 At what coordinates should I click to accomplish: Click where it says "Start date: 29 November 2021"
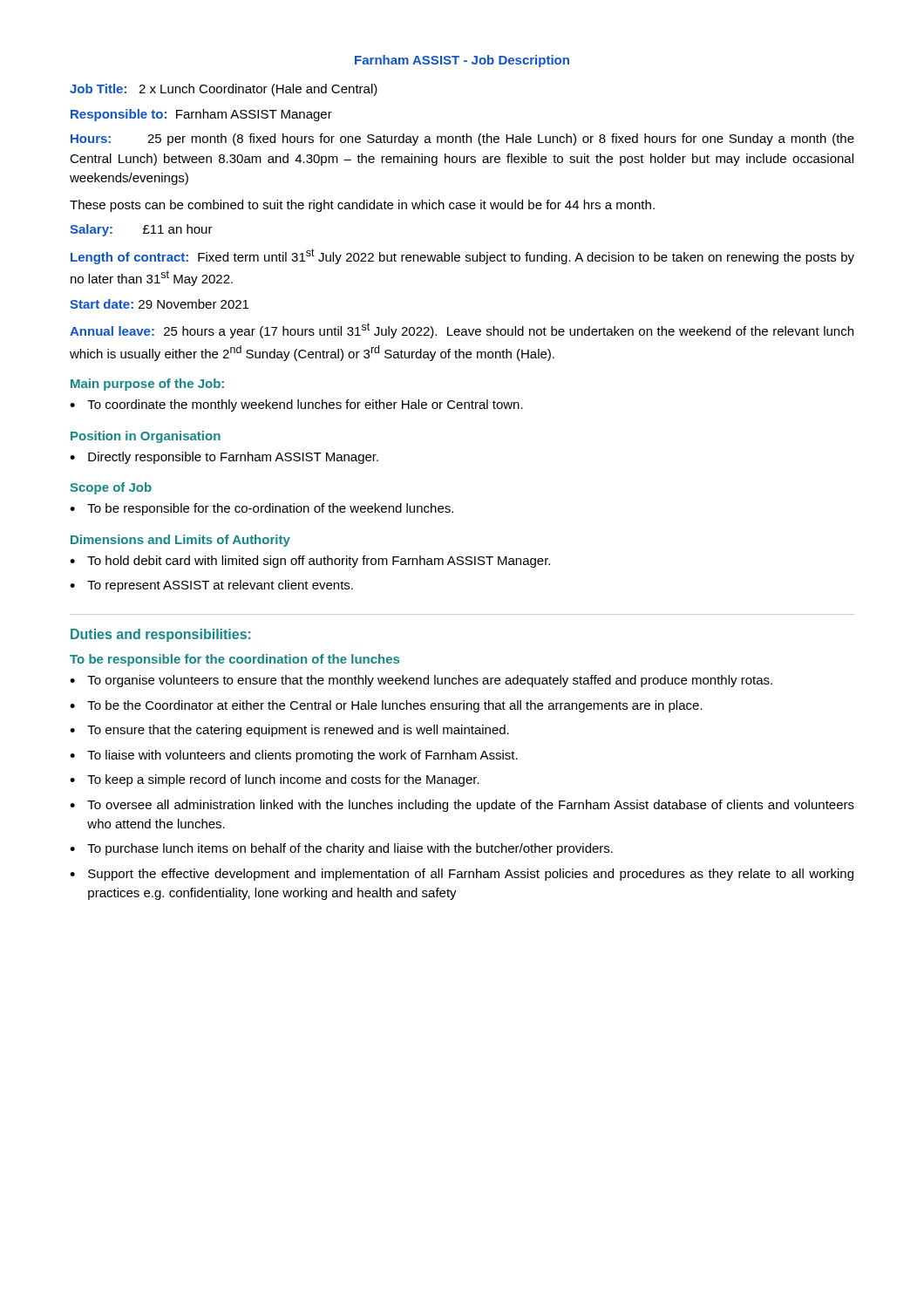pos(160,303)
